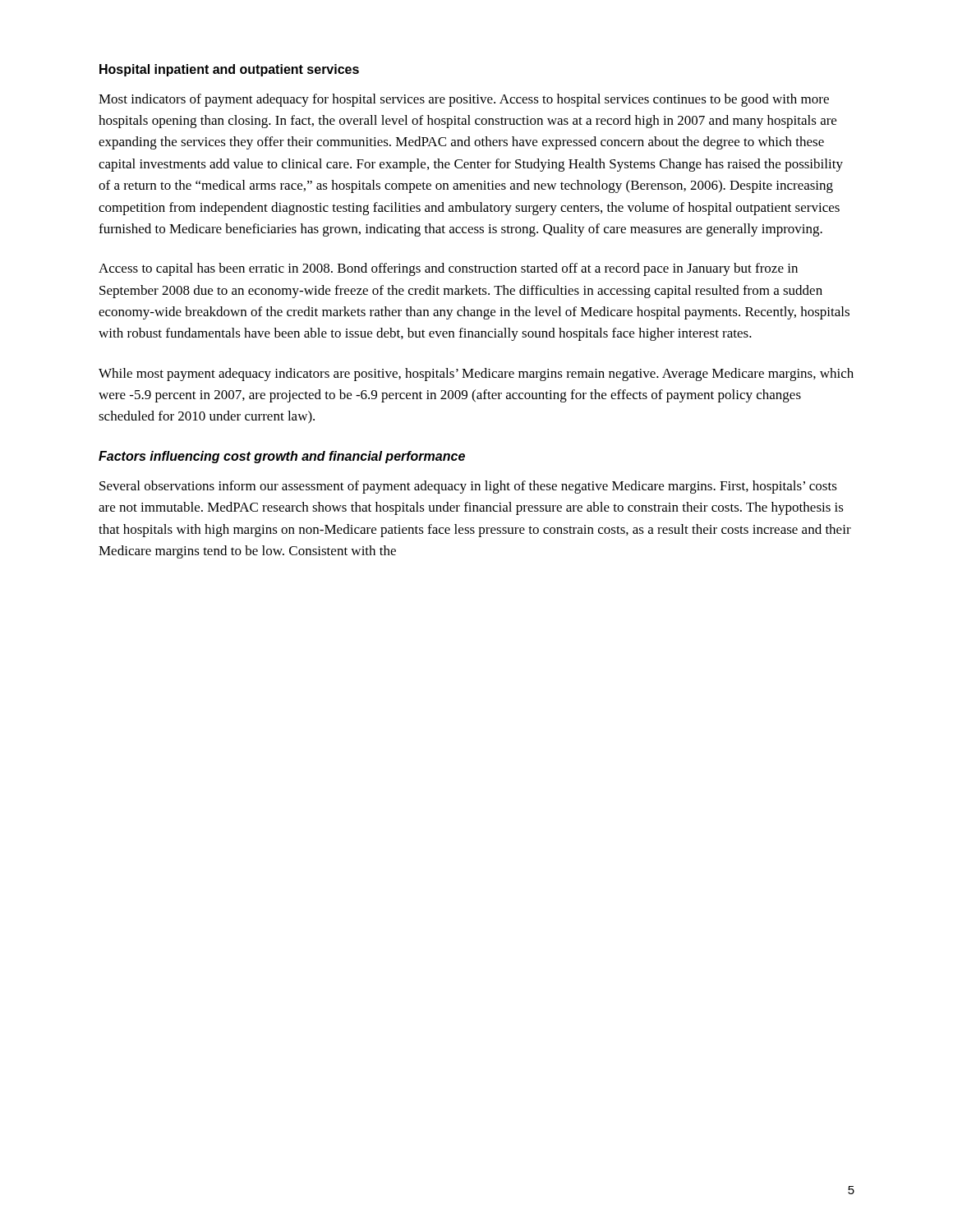Screen dimensions: 1232x953
Task: Locate the section header that opens with "Hospital inpatient and outpatient"
Action: tap(229, 69)
